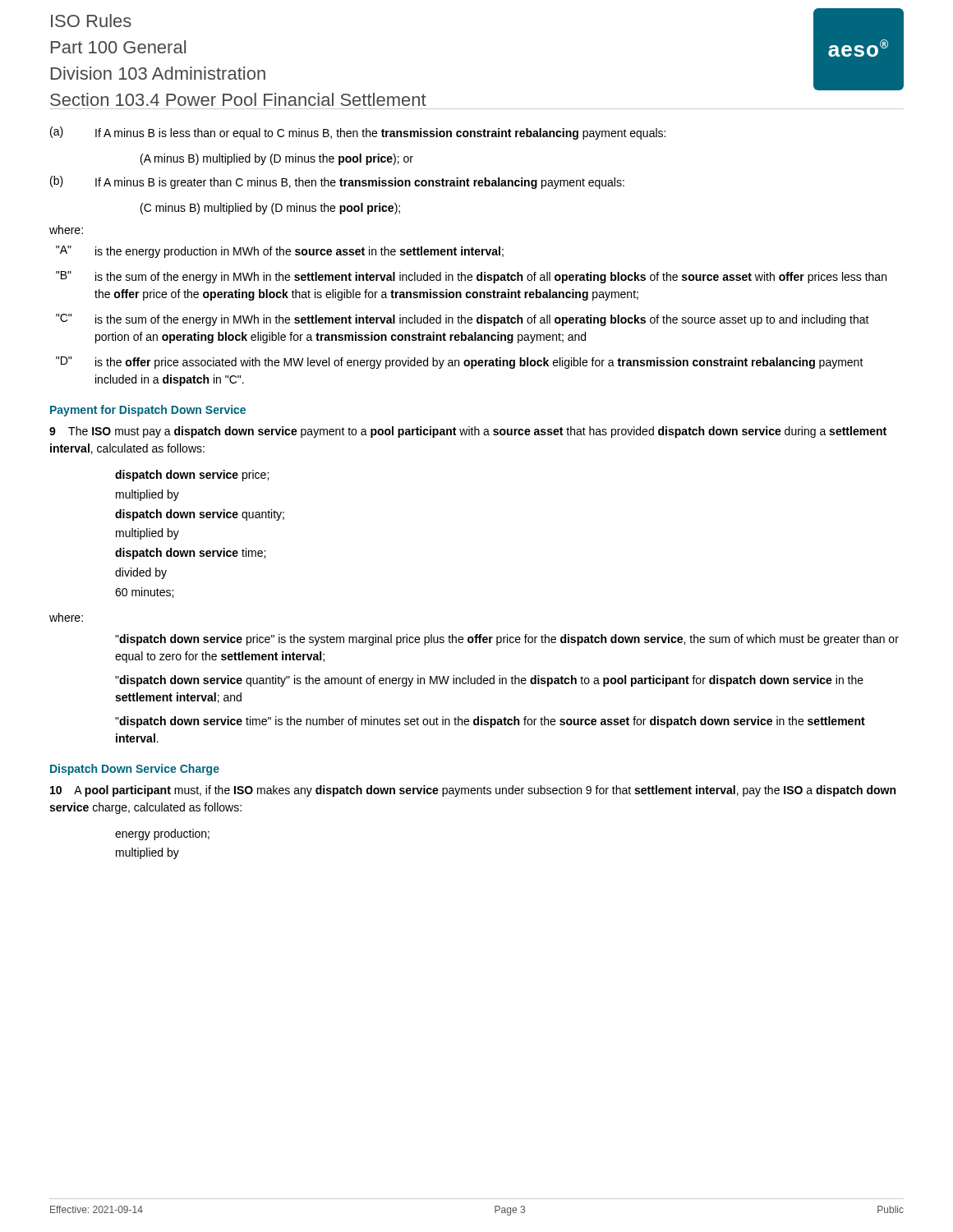Select the text block with the text "10 A pool participant"
This screenshot has width=953, height=1232.
tap(473, 798)
